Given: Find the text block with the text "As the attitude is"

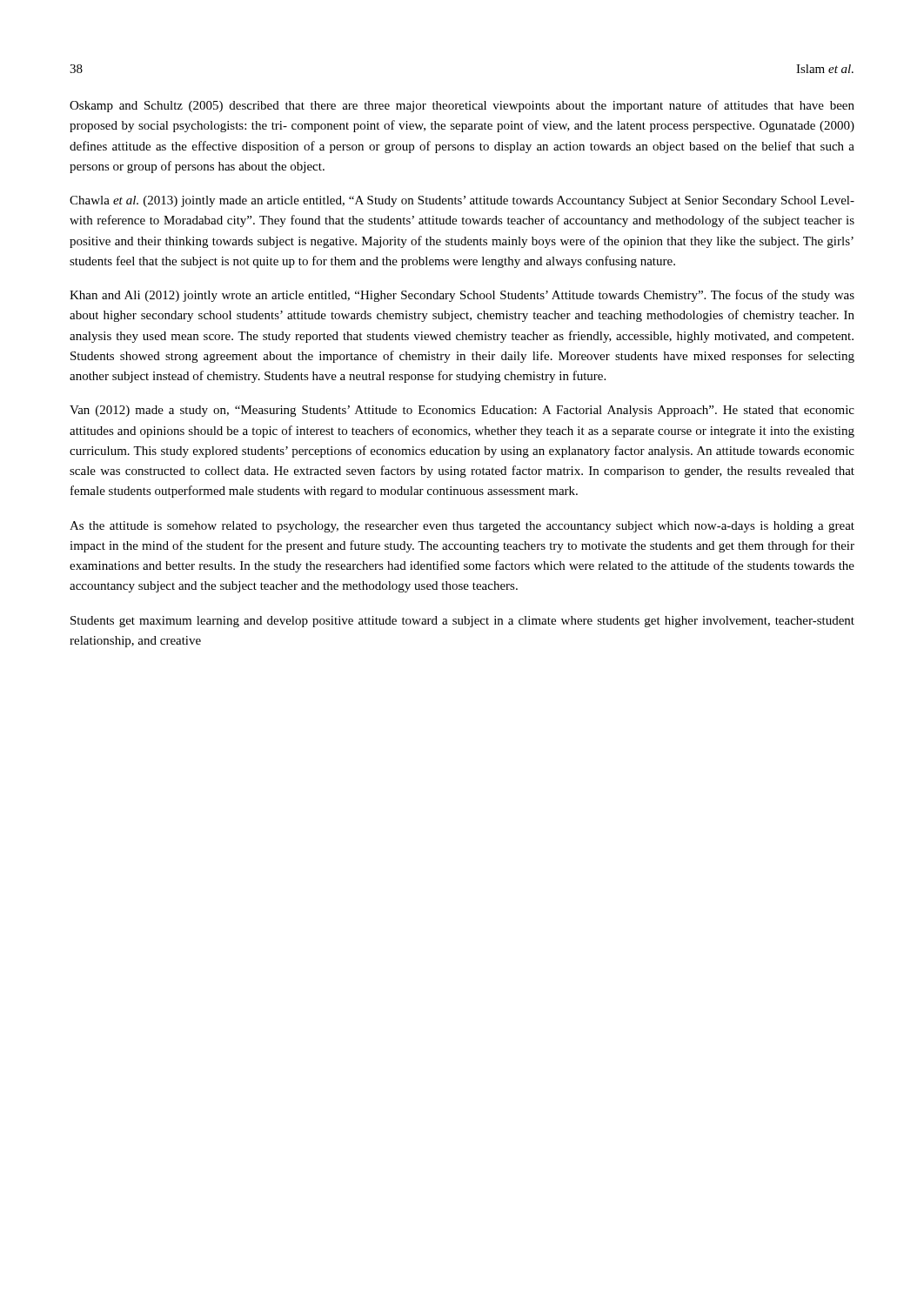Looking at the screenshot, I should coord(462,555).
